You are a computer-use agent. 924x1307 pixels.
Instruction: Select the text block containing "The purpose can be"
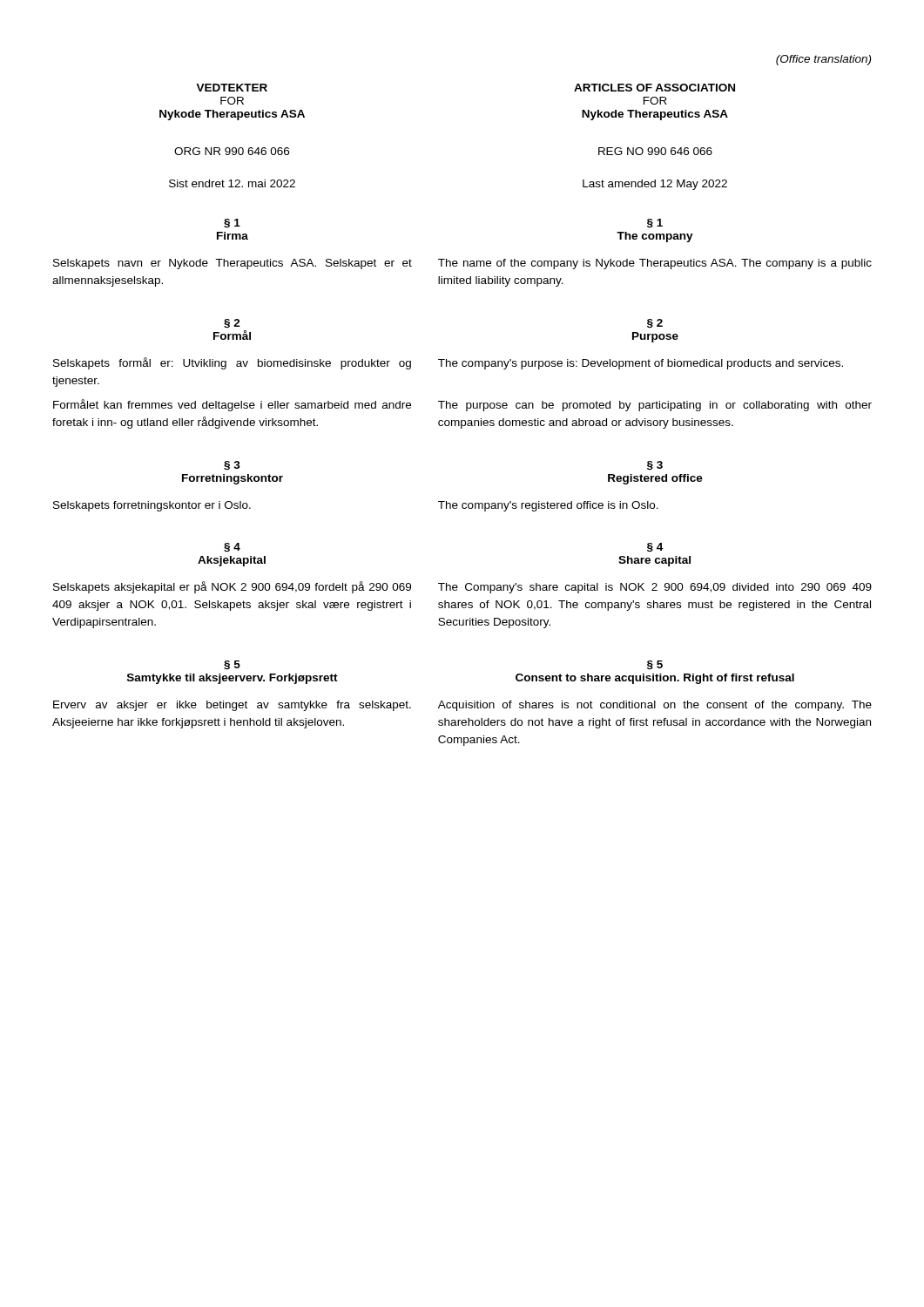point(655,414)
